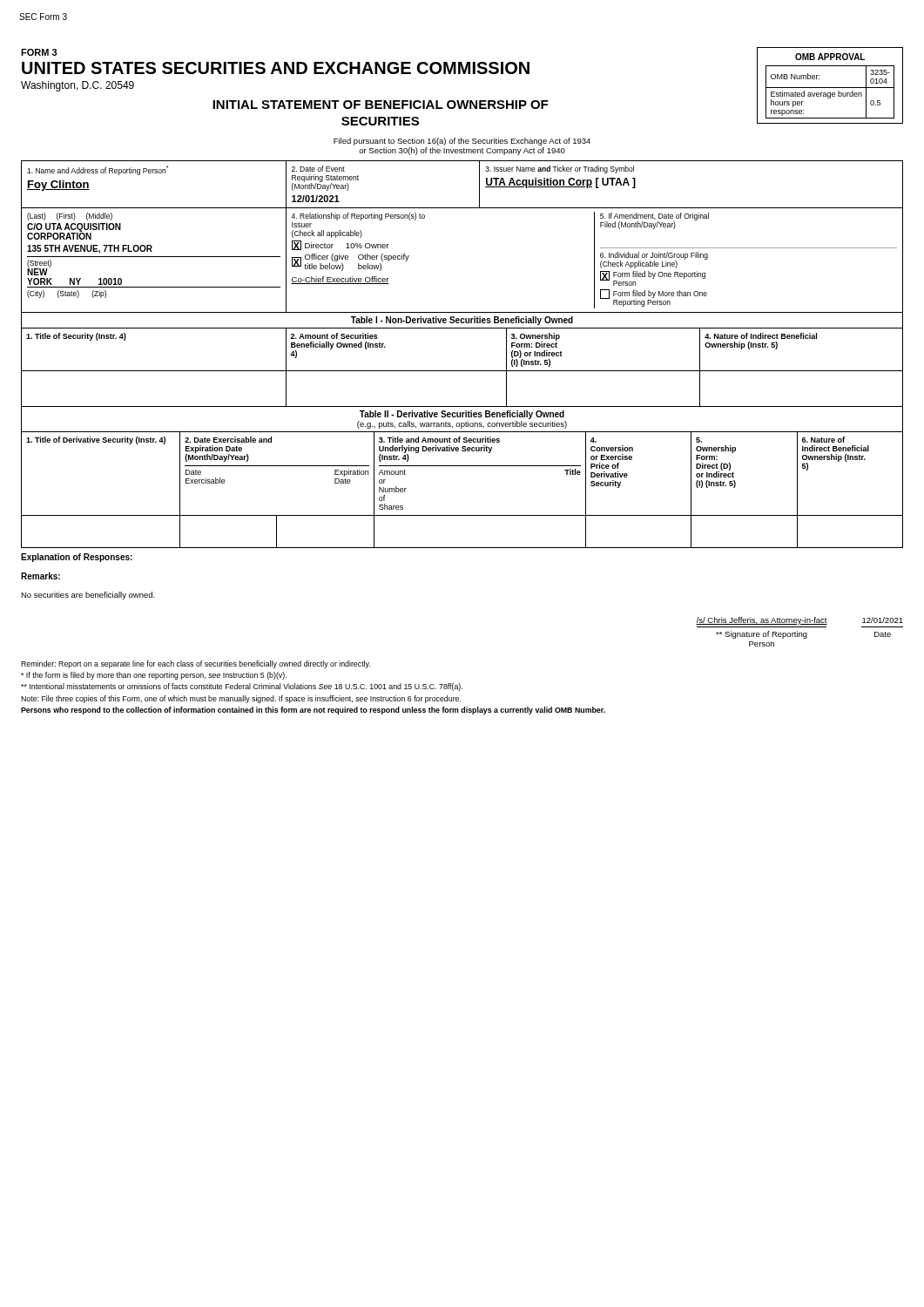Find the passage starting "Intentional misstatements or omissions"
Image resolution: width=924 pixels, height=1307 pixels.
pyautogui.click(x=242, y=687)
